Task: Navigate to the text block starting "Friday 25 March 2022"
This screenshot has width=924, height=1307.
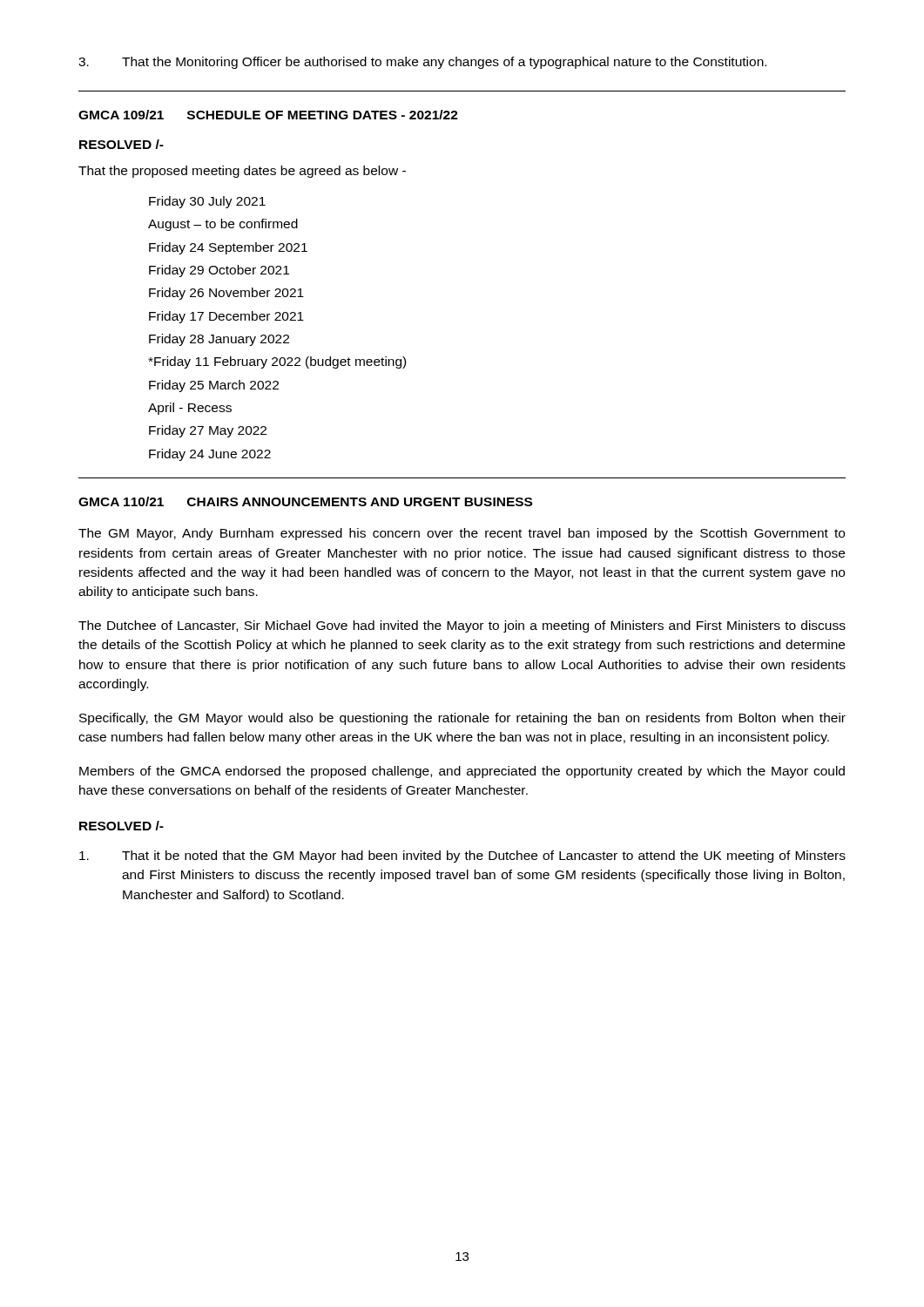Action: (214, 384)
